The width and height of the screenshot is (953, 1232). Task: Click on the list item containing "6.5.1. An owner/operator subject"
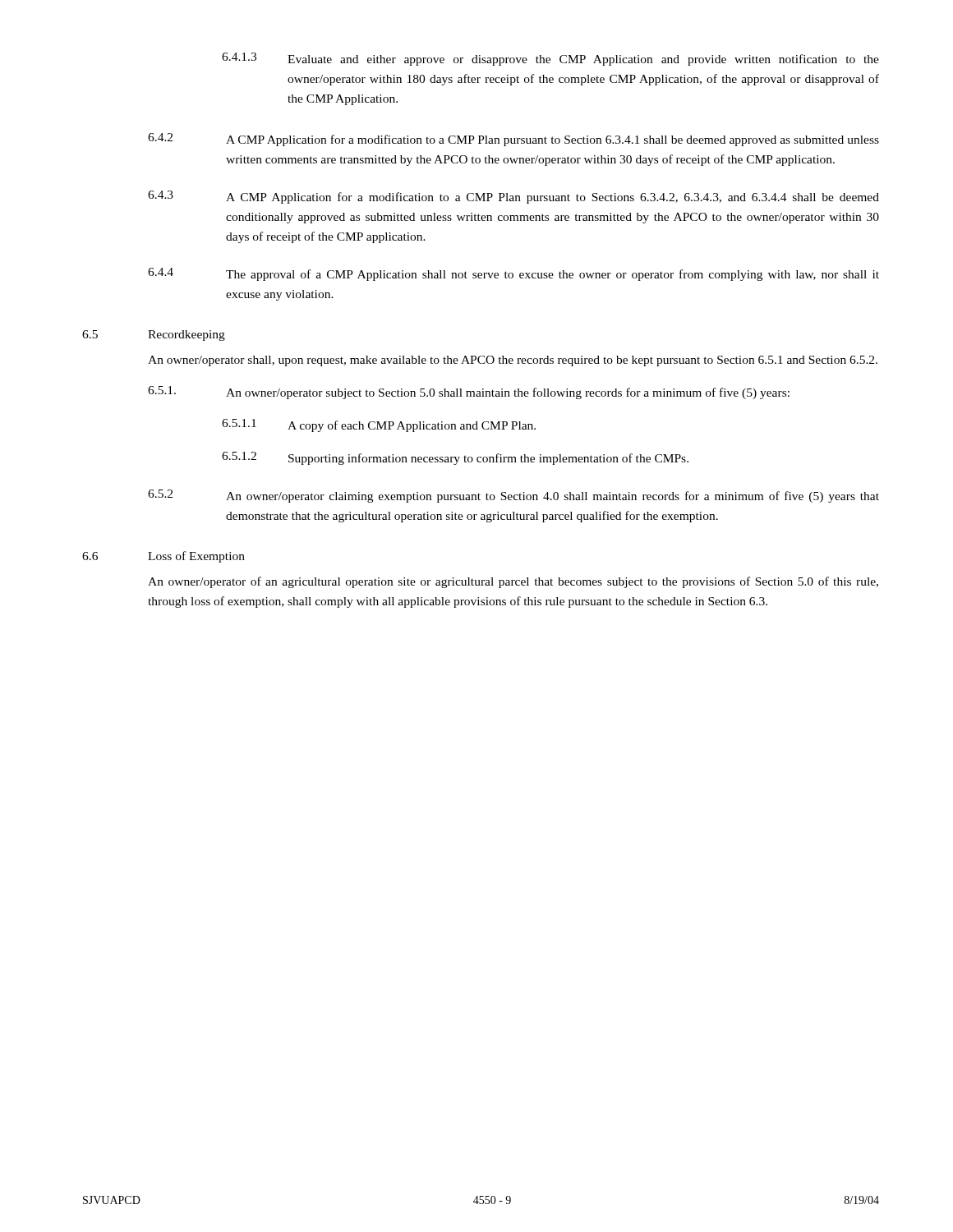point(513,393)
